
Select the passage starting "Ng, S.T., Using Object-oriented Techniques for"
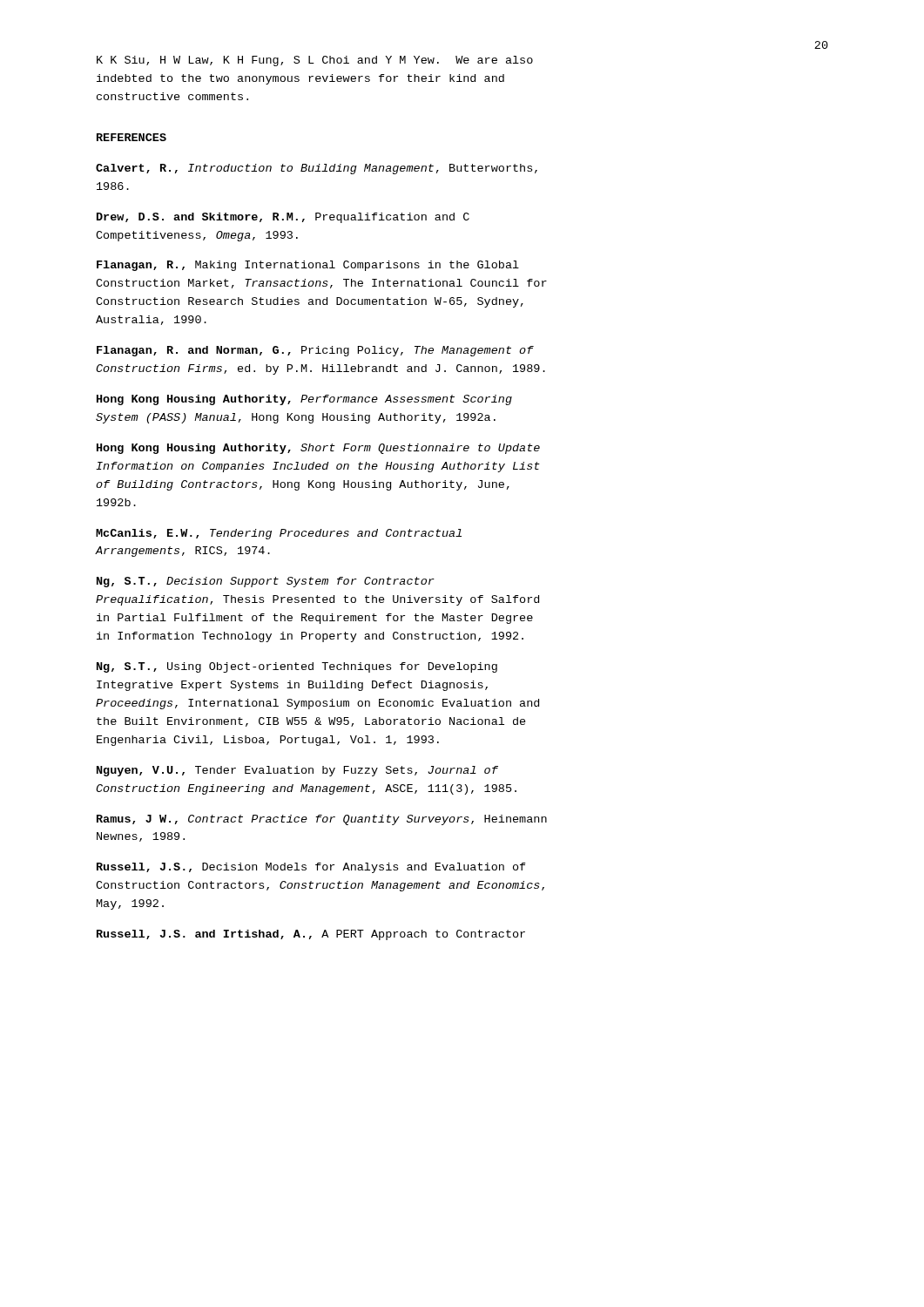pyautogui.click(x=318, y=704)
